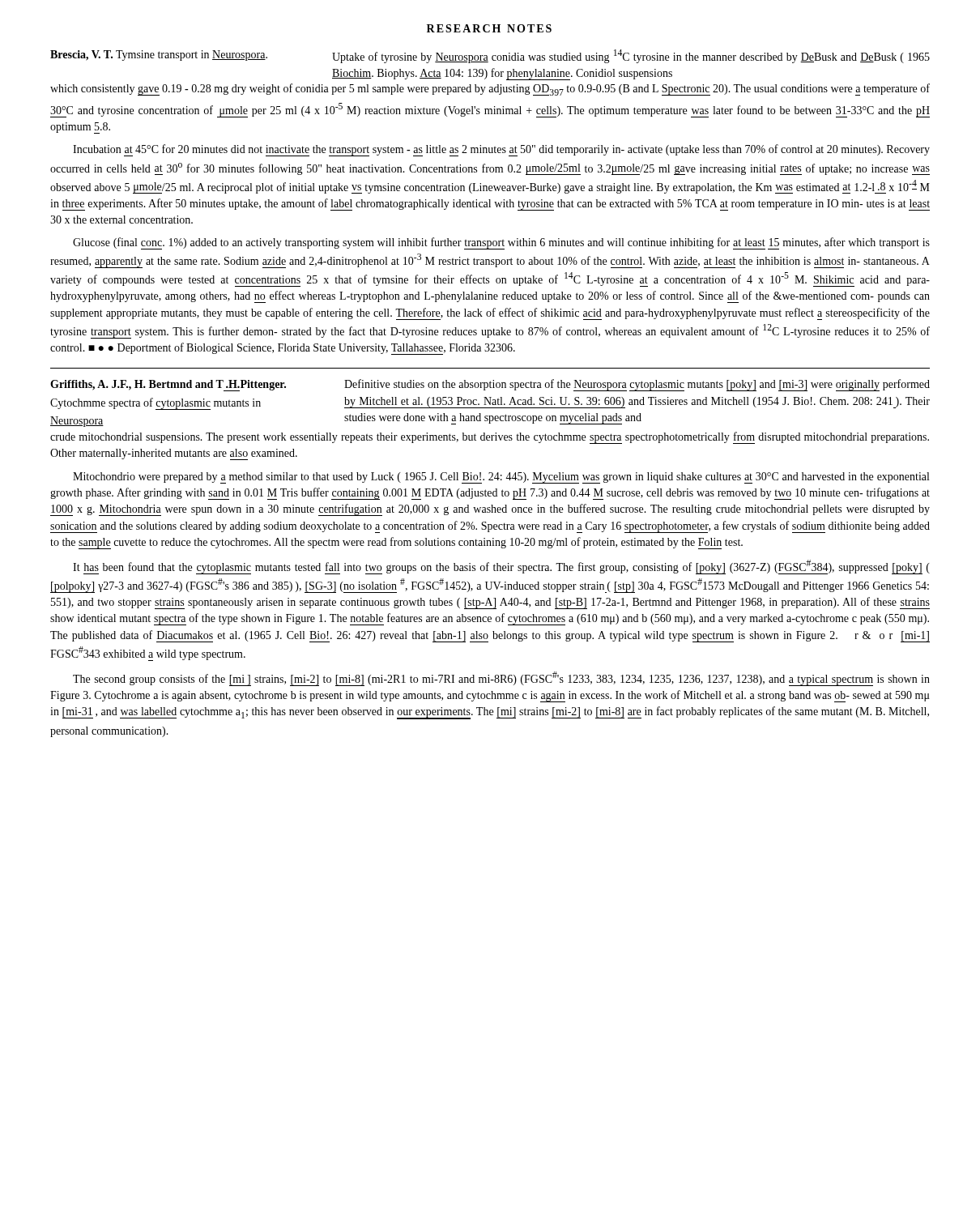Find "Cytochmme spectra of cytoplasmic mutants in" on this page
This screenshot has width=980, height=1215.
click(x=156, y=403)
